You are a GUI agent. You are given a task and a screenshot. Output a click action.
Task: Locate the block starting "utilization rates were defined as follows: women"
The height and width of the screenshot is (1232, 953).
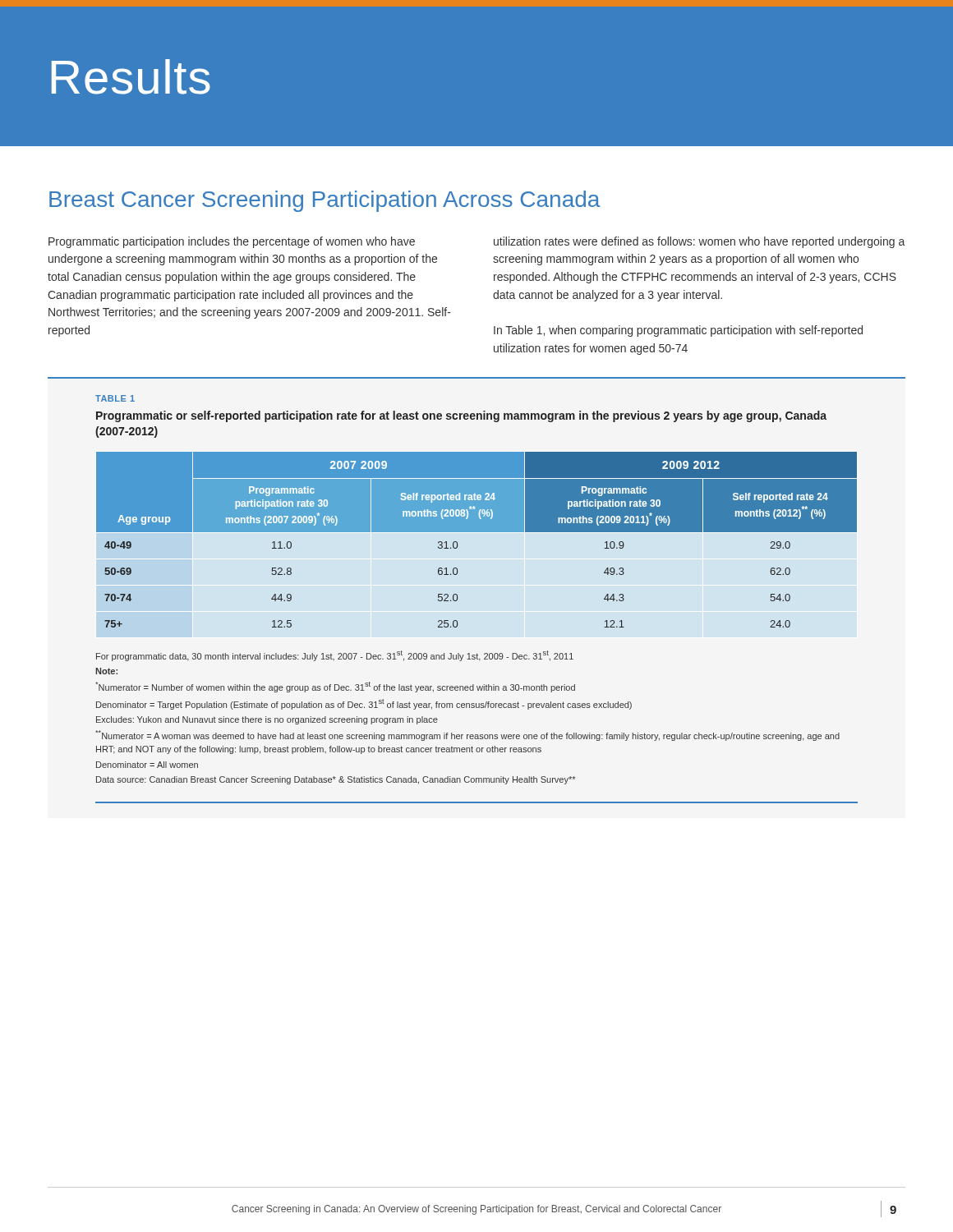[x=699, y=295]
